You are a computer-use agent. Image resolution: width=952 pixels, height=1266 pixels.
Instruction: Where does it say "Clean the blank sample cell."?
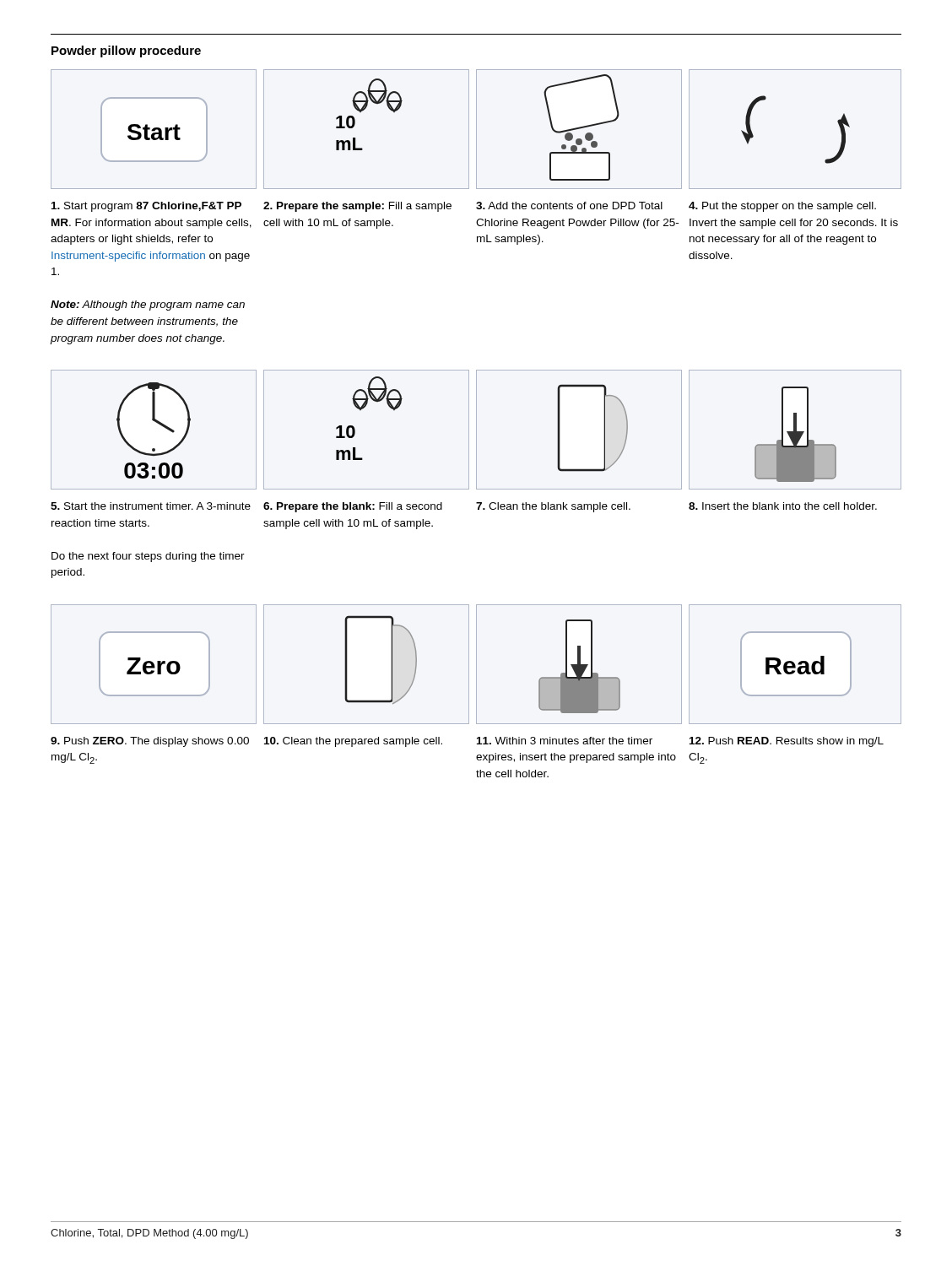(554, 506)
